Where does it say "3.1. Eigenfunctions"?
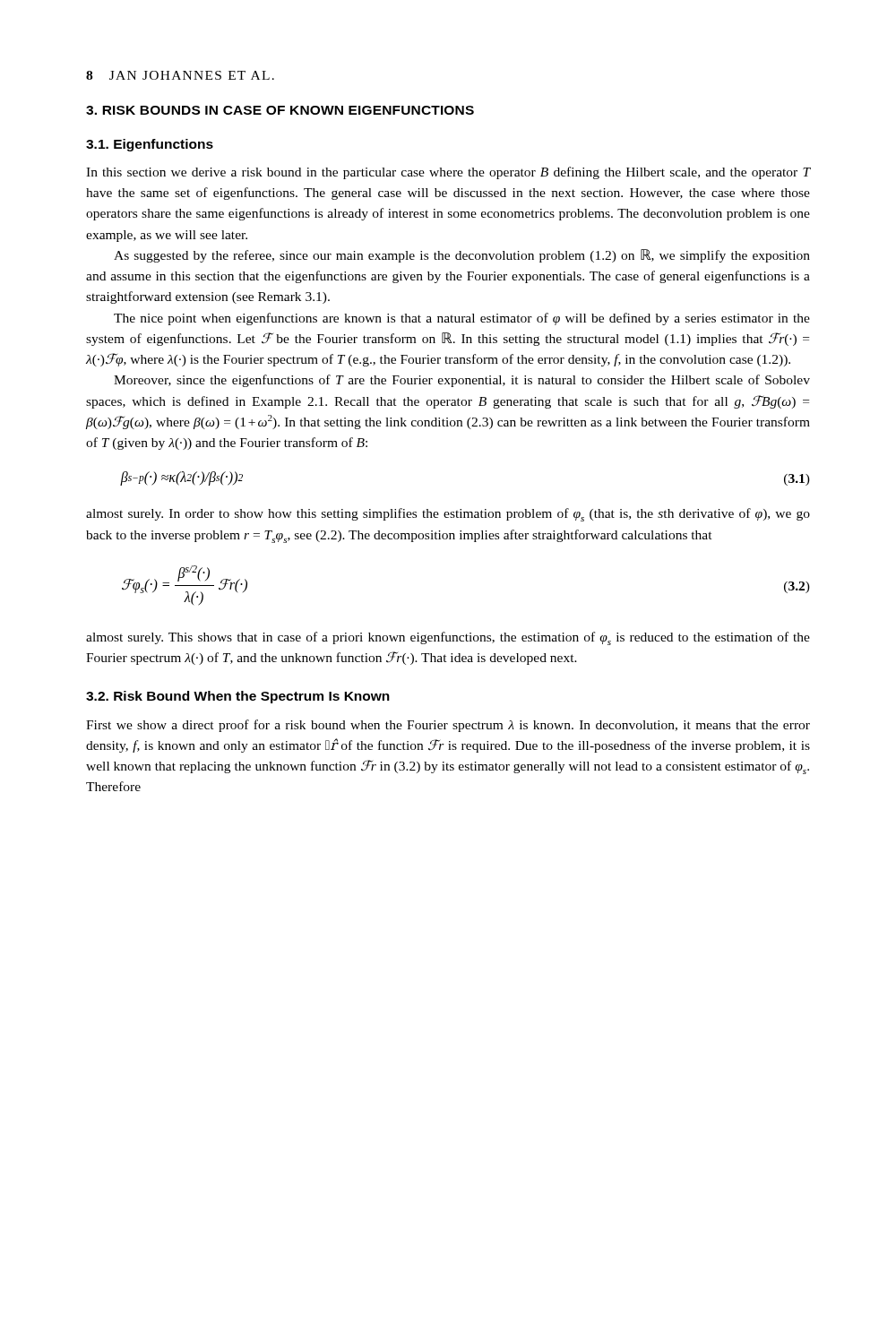 (x=150, y=143)
